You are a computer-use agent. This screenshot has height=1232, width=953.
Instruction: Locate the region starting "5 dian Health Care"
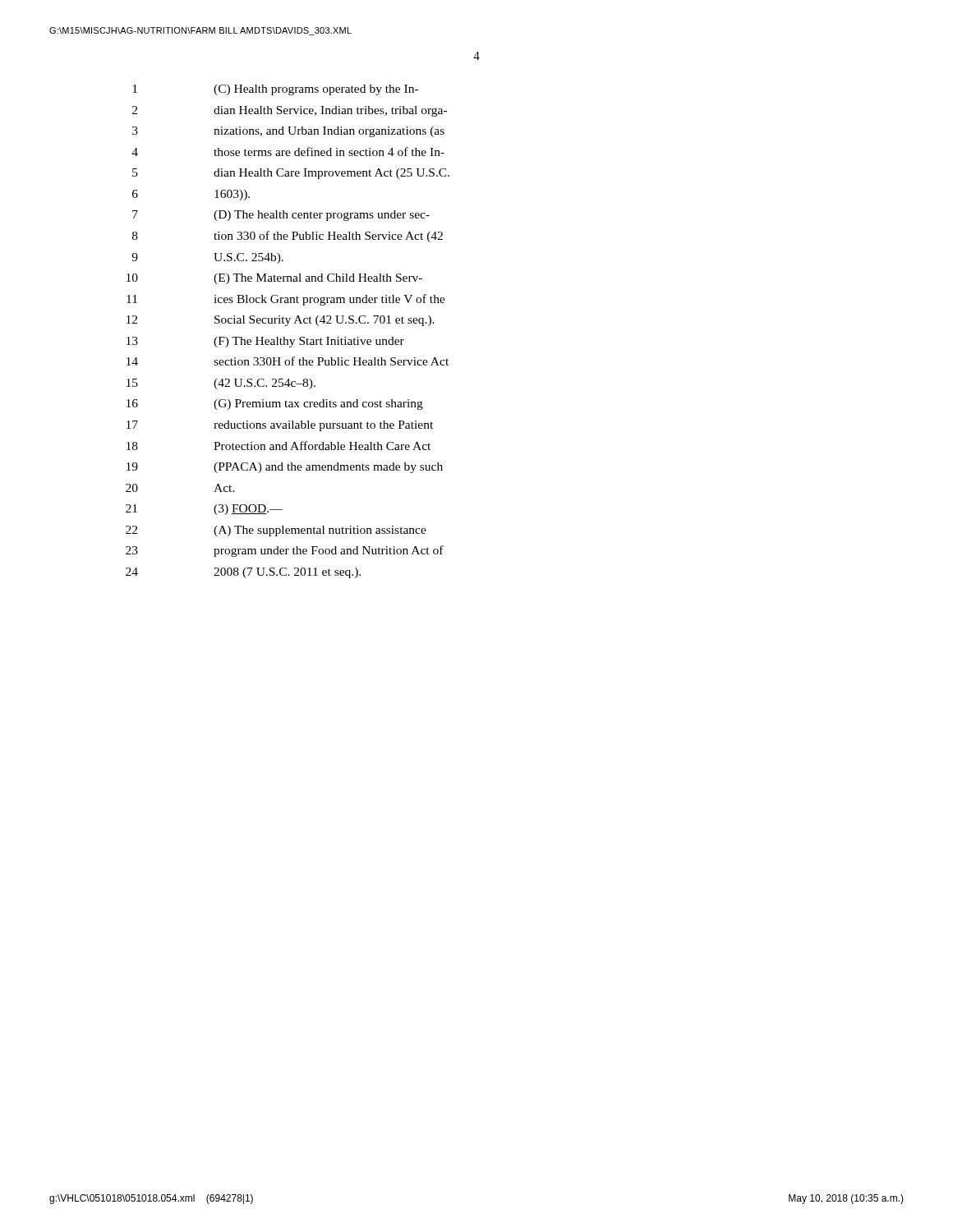291,174
